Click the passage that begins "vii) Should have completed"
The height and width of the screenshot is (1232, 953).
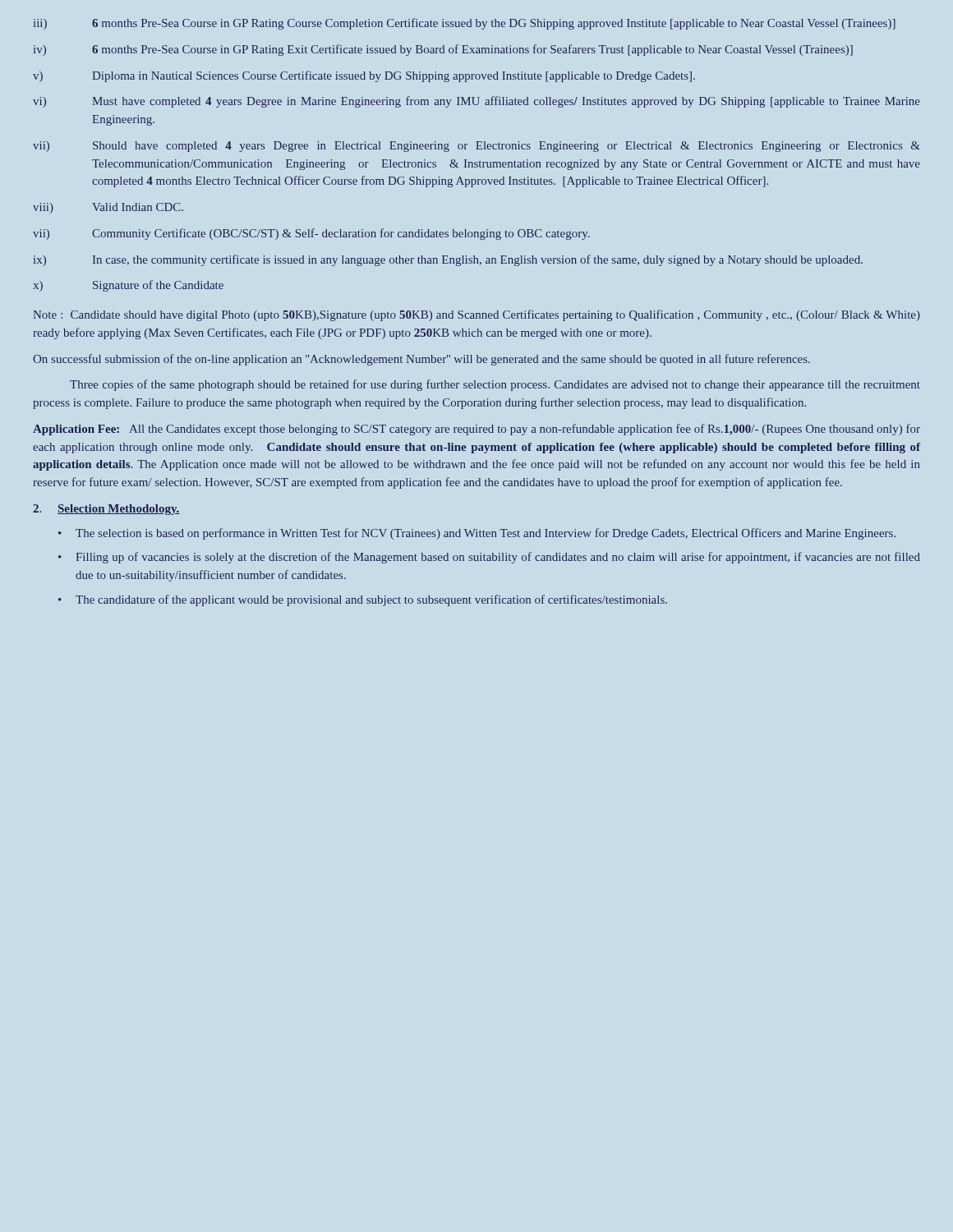tap(476, 164)
